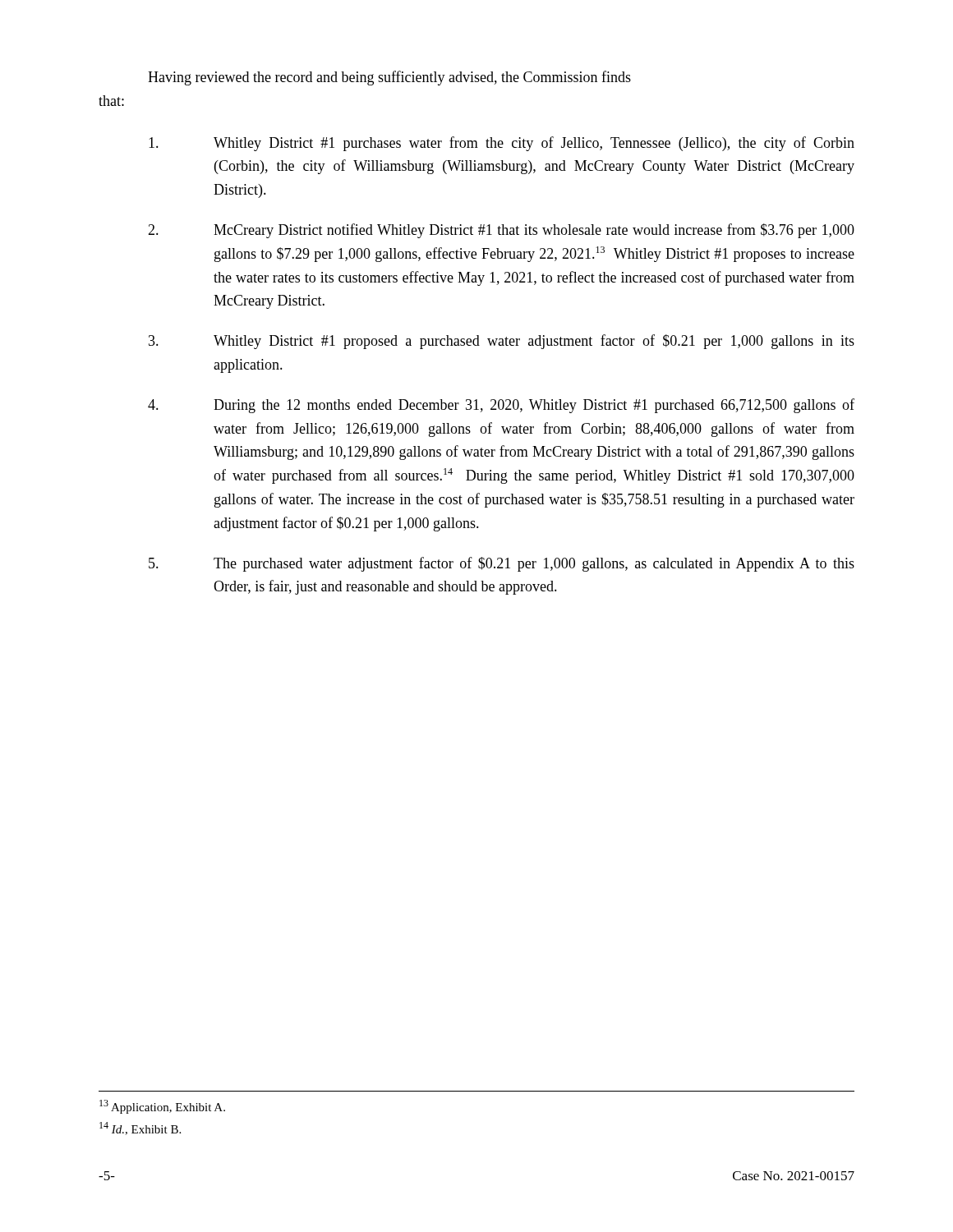Select the footnote that reads "13 Application, Exhibit A."
The width and height of the screenshot is (953, 1232).
pyautogui.click(x=162, y=1106)
